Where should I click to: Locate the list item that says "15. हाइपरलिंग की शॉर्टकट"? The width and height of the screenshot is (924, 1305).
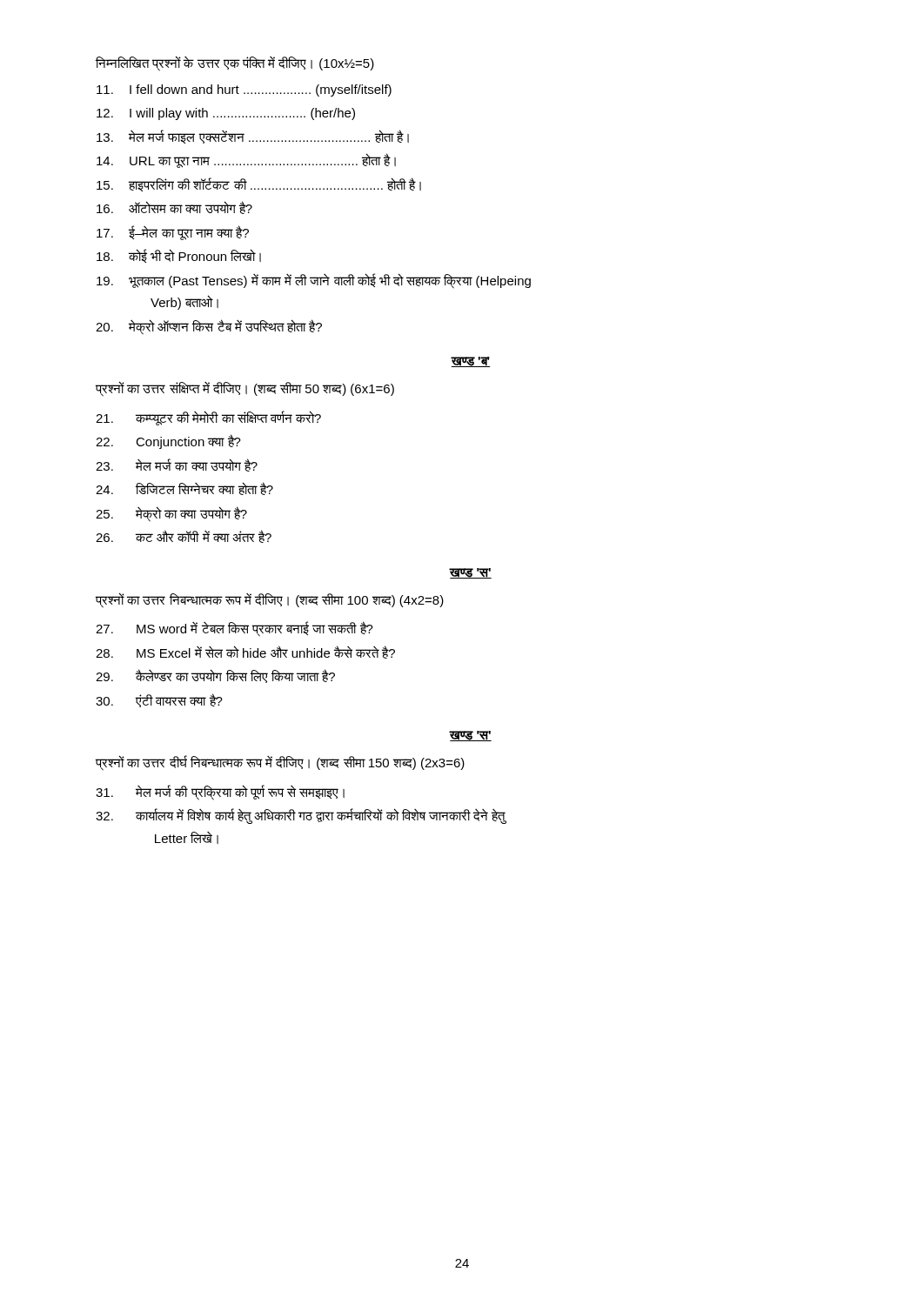[x=259, y=184]
